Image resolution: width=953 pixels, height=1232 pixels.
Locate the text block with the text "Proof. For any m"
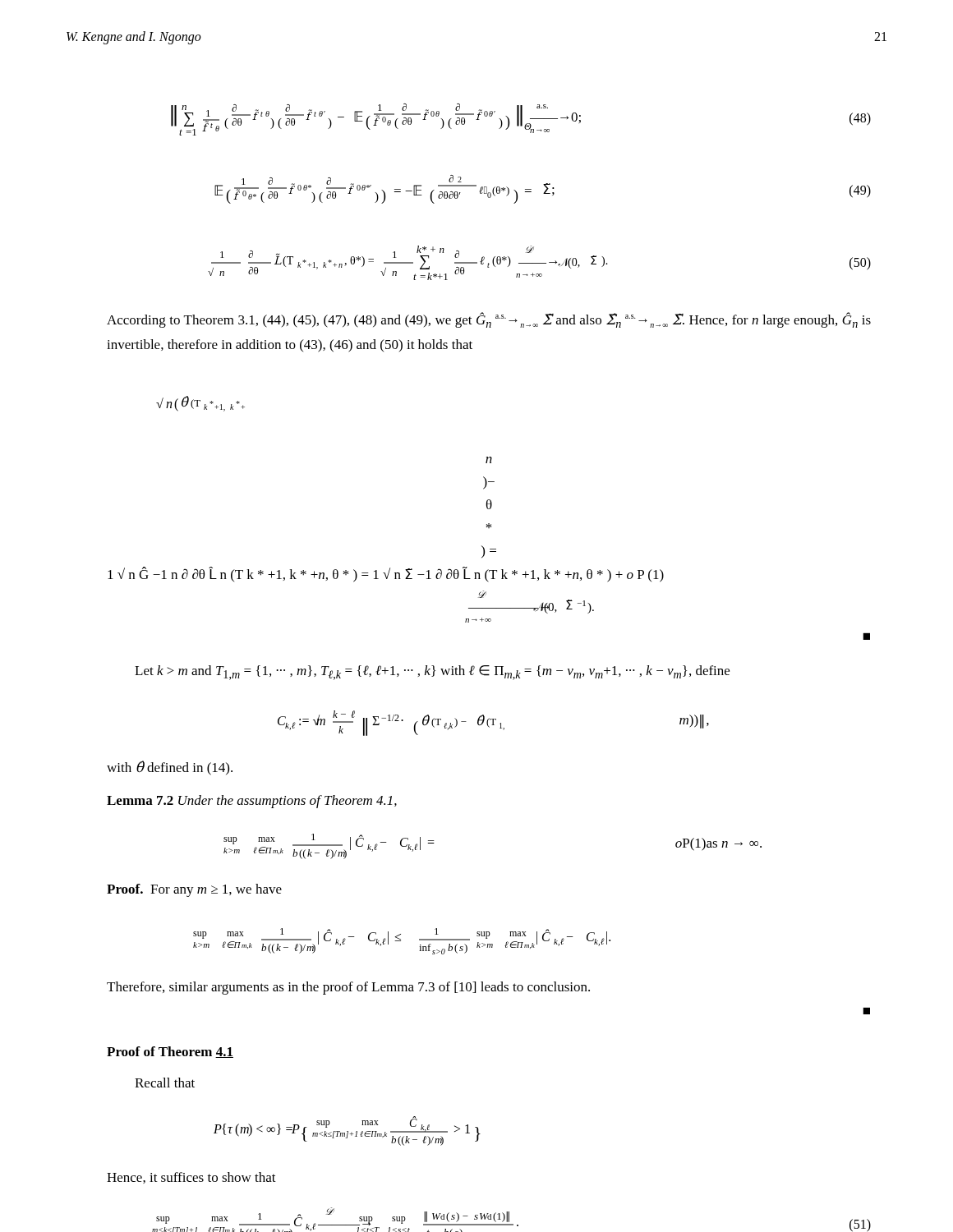pos(194,889)
